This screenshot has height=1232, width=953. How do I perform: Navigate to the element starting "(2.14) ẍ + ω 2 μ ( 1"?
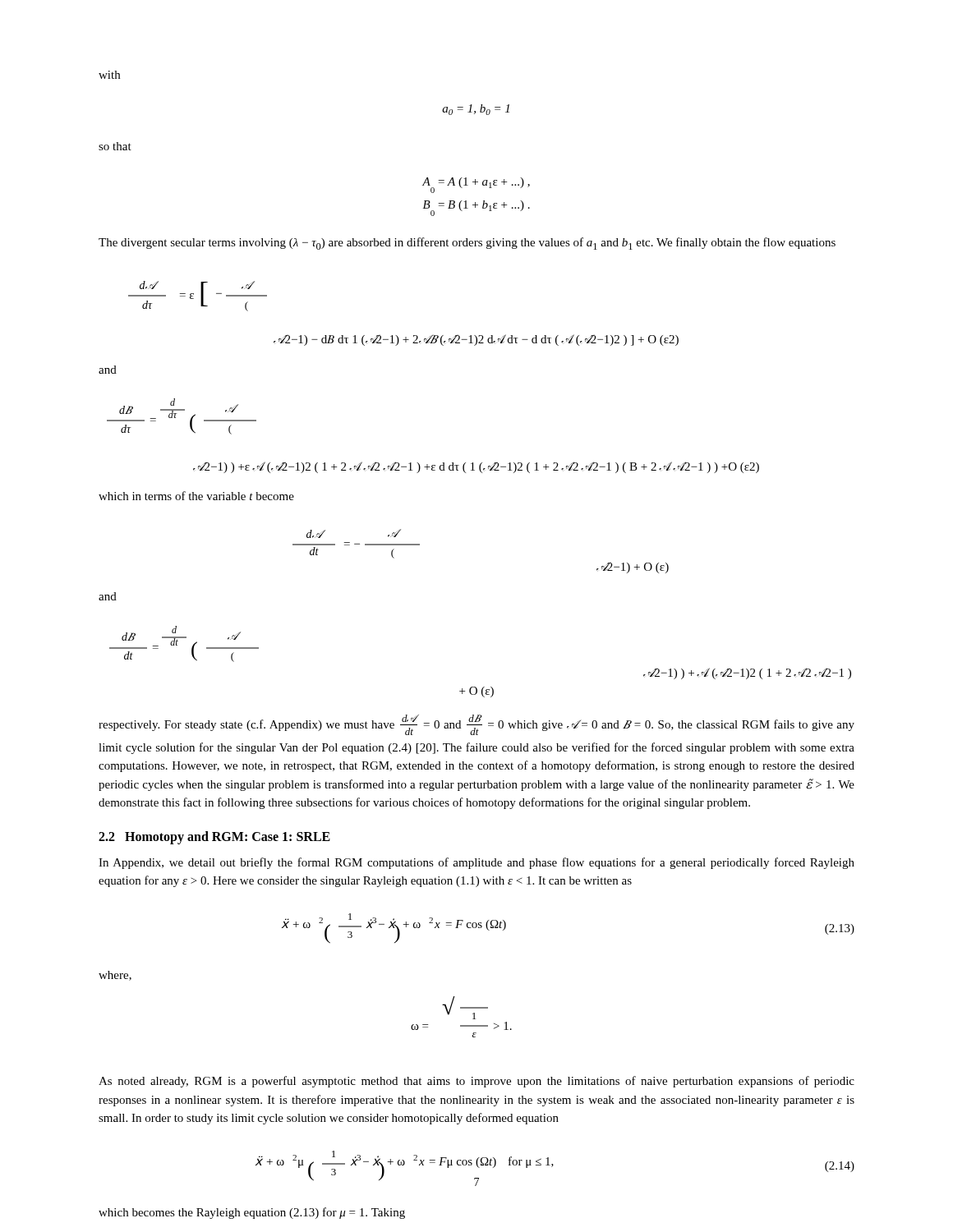click(550, 1163)
